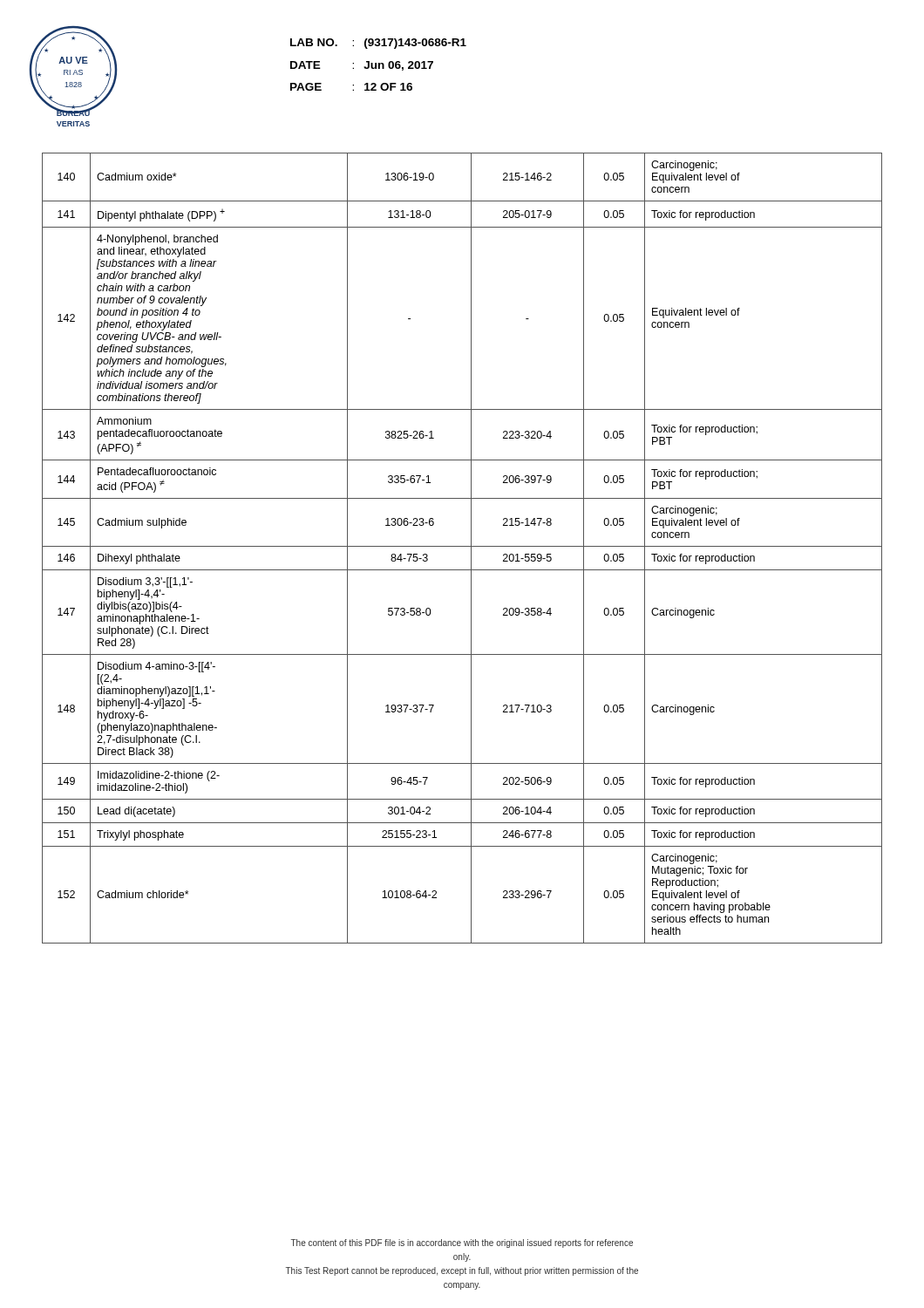This screenshot has width=924, height=1308.
Task: Find a table
Action: 462,548
